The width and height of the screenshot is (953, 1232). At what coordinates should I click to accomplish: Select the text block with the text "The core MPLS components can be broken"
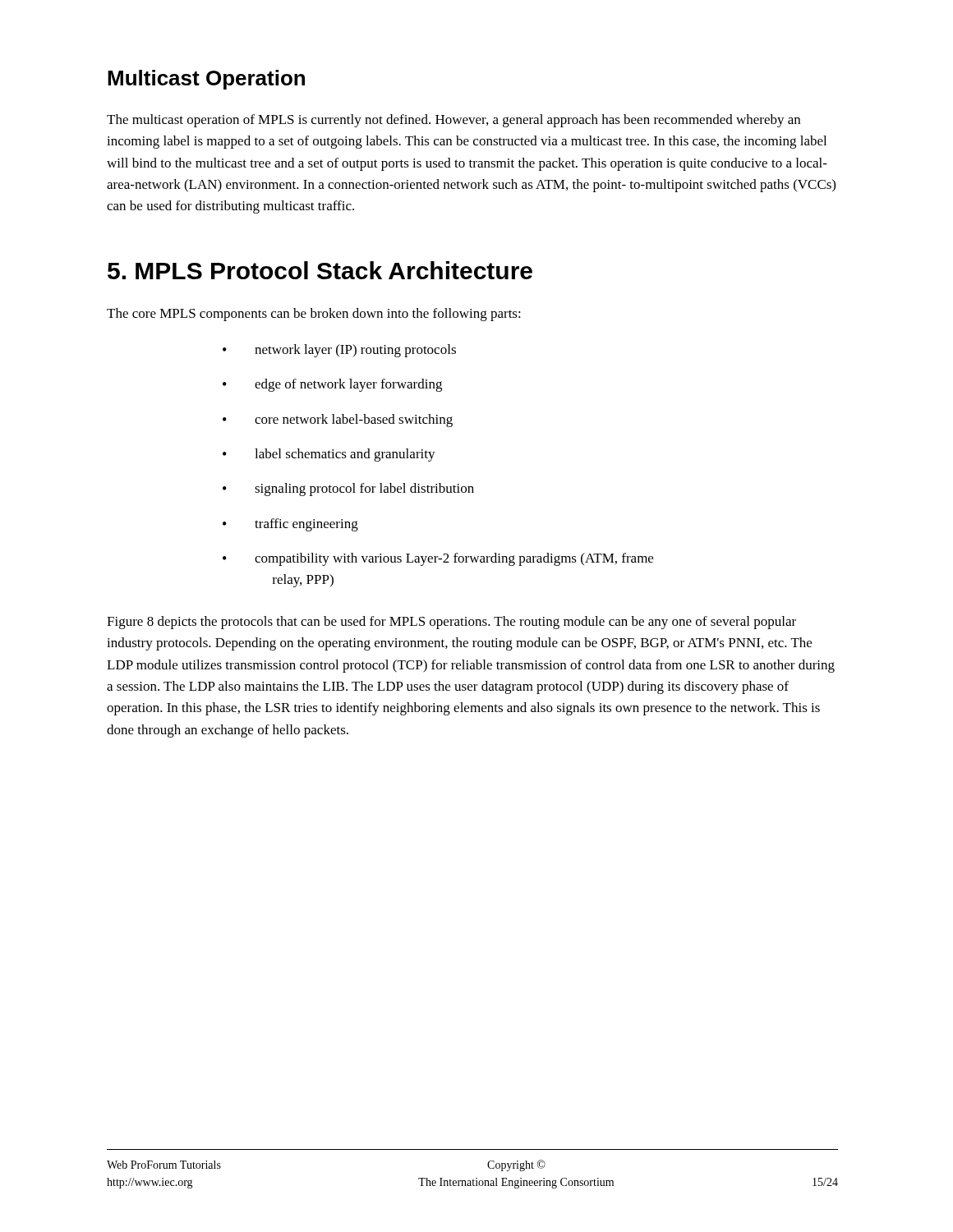click(x=314, y=313)
